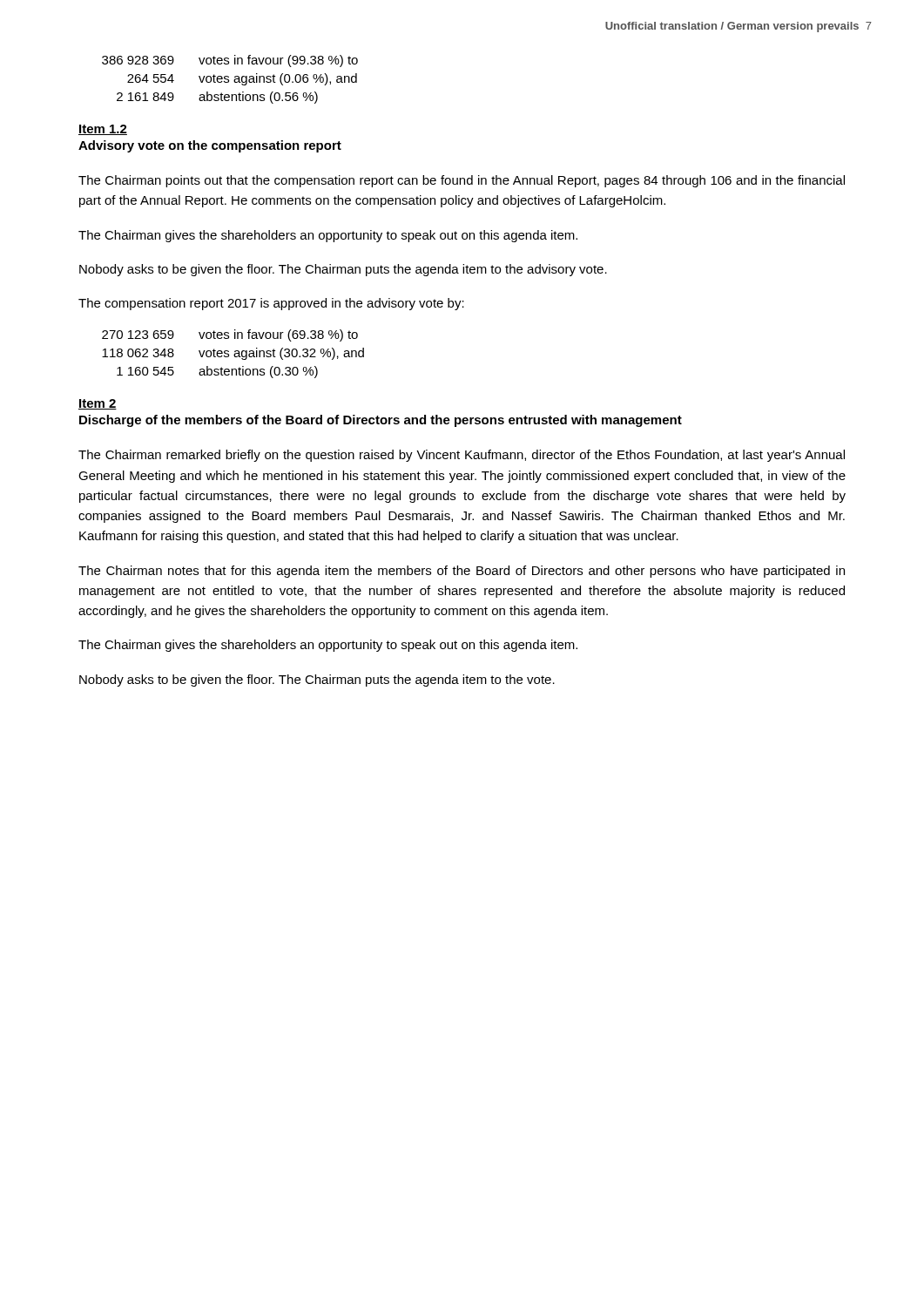This screenshot has width=924, height=1307.
Task: Point to the block beginning "270 123 659"
Action: point(218,334)
